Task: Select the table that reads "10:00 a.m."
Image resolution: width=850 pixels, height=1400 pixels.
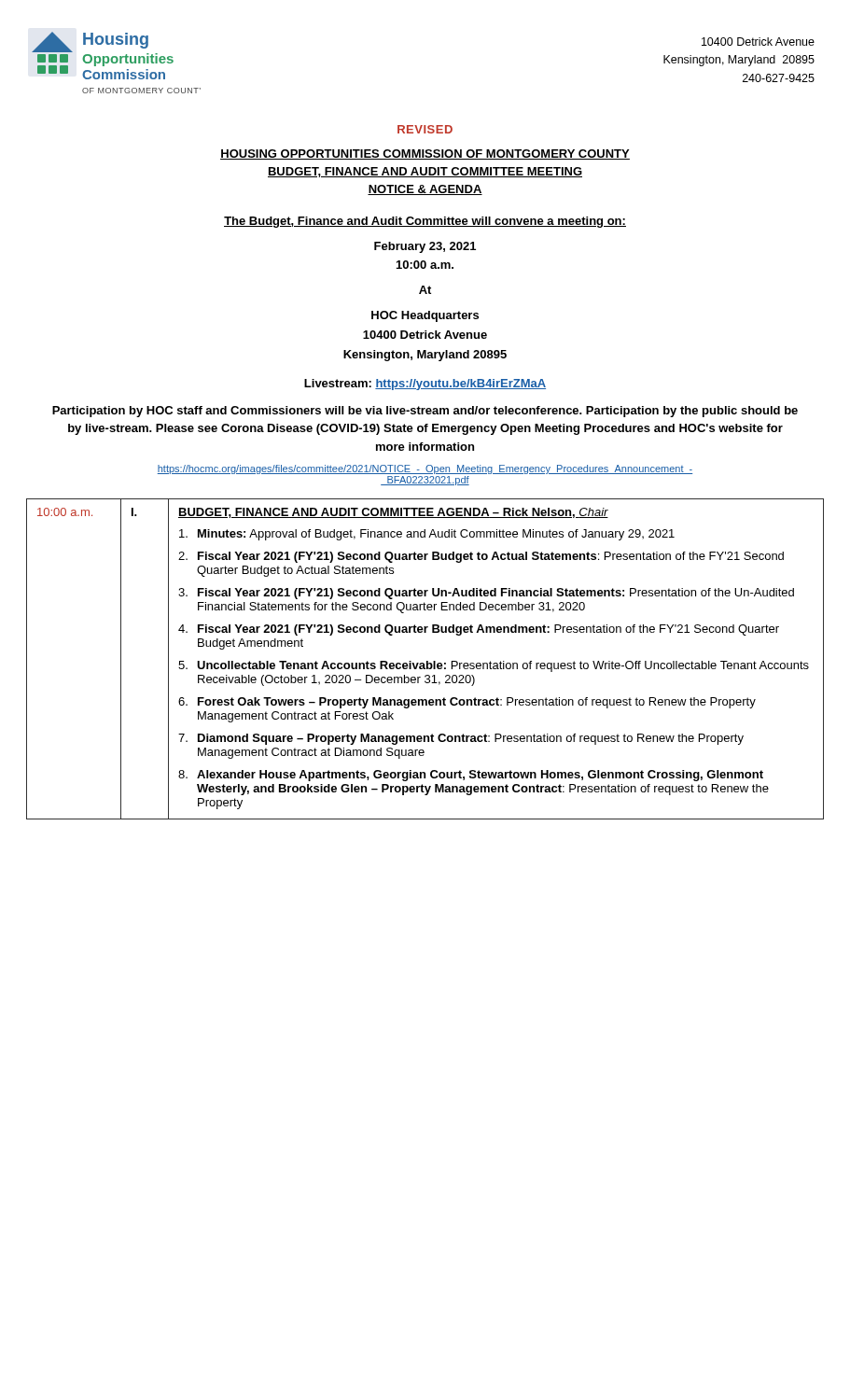Action: pos(425,659)
